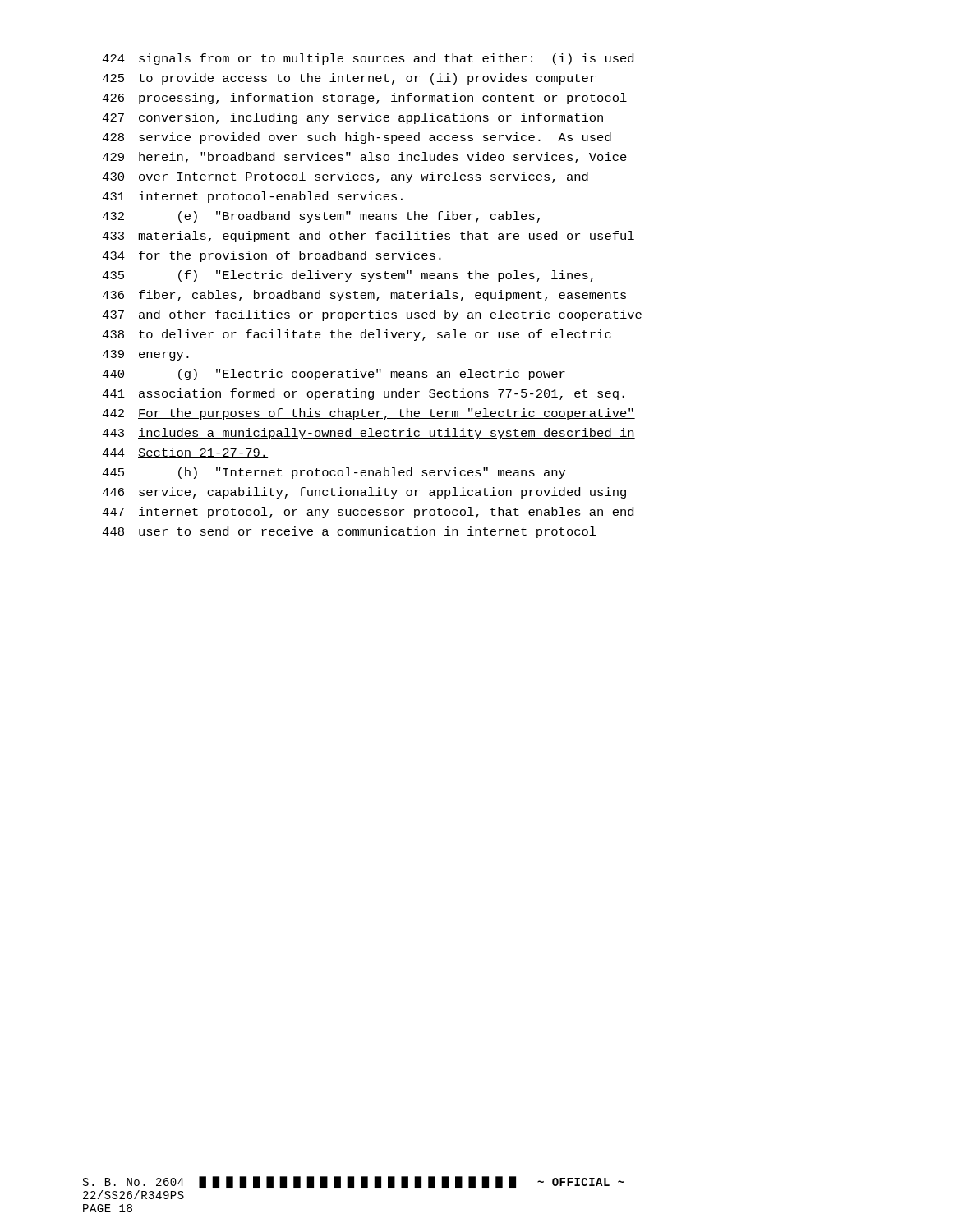Locate the text starting "433 materials, equipment and other facilities that"
Image resolution: width=953 pixels, height=1232 pixels.
pyautogui.click(x=485, y=237)
